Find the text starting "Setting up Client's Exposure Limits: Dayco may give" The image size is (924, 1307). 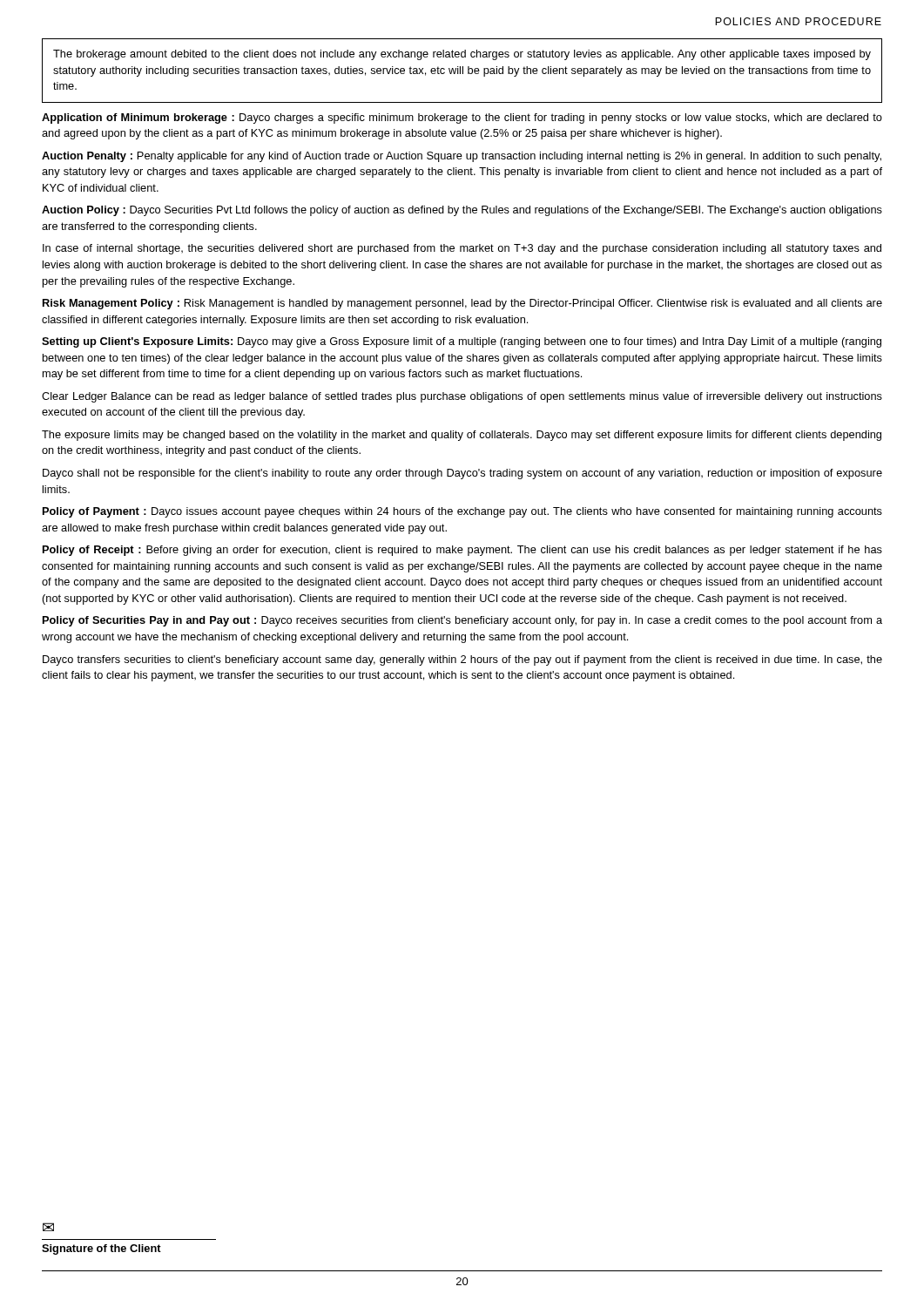(x=462, y=357)
